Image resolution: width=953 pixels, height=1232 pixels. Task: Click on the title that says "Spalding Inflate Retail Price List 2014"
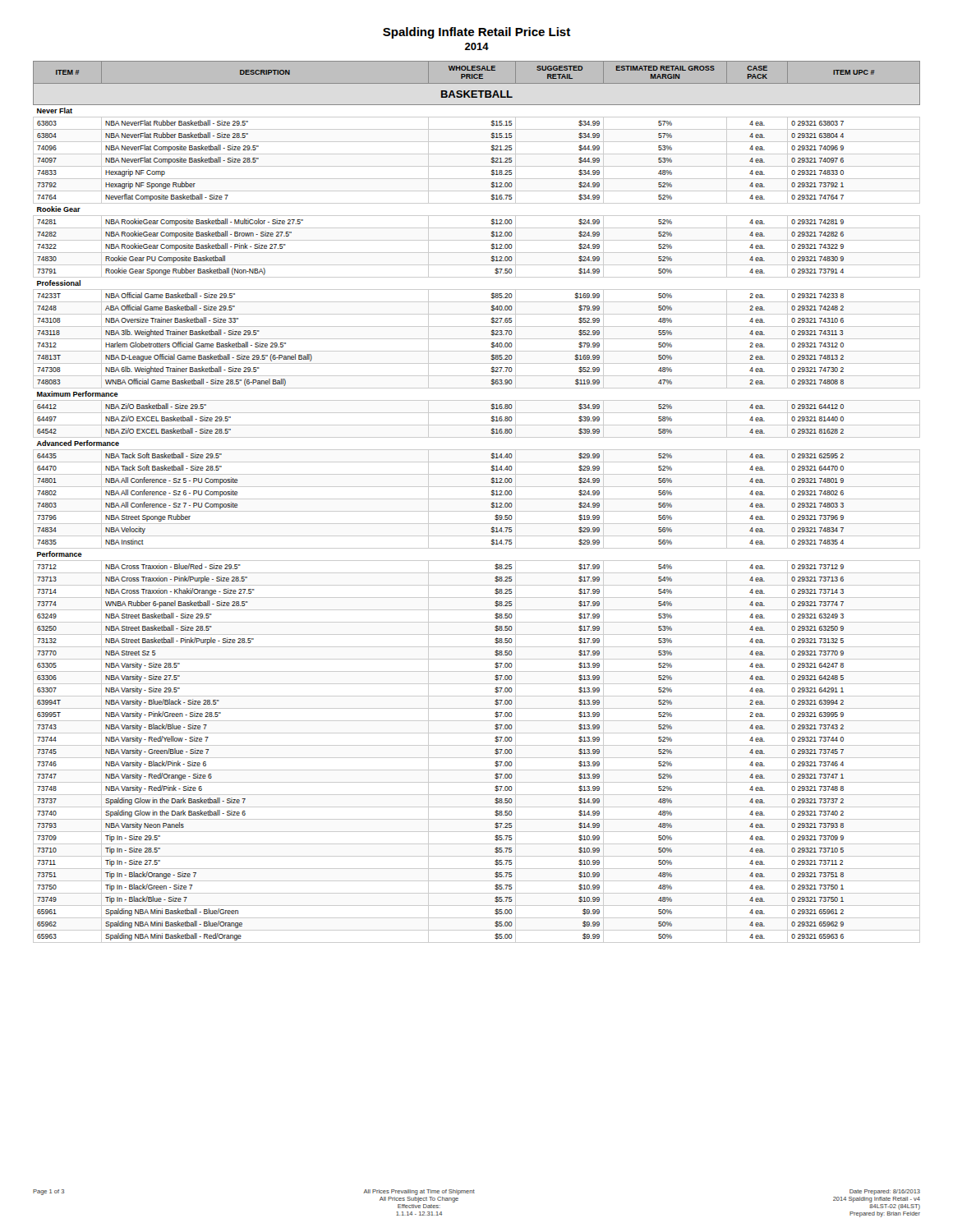(476, 39)
